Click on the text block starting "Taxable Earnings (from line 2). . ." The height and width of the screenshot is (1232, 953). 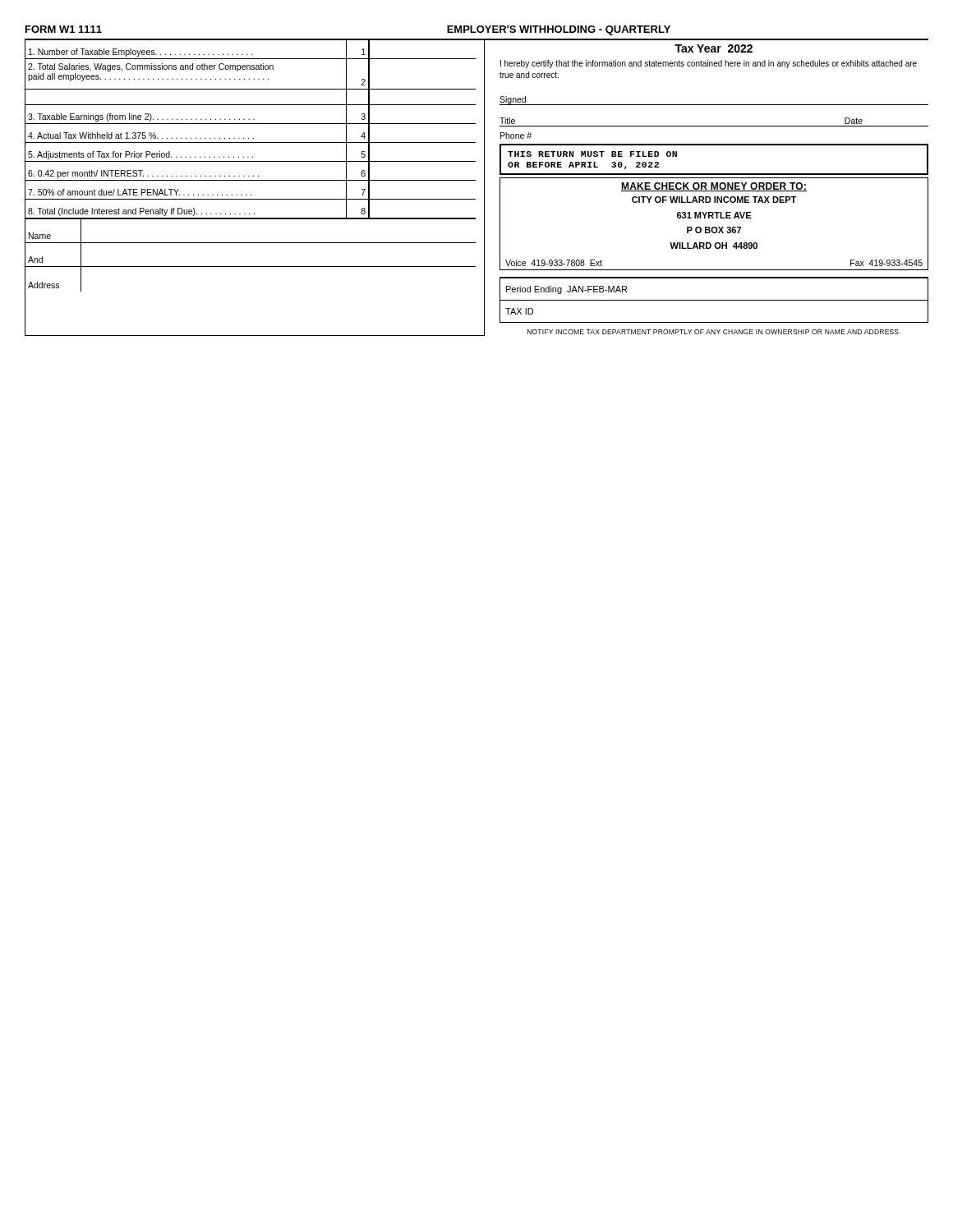tap(251, 114)
